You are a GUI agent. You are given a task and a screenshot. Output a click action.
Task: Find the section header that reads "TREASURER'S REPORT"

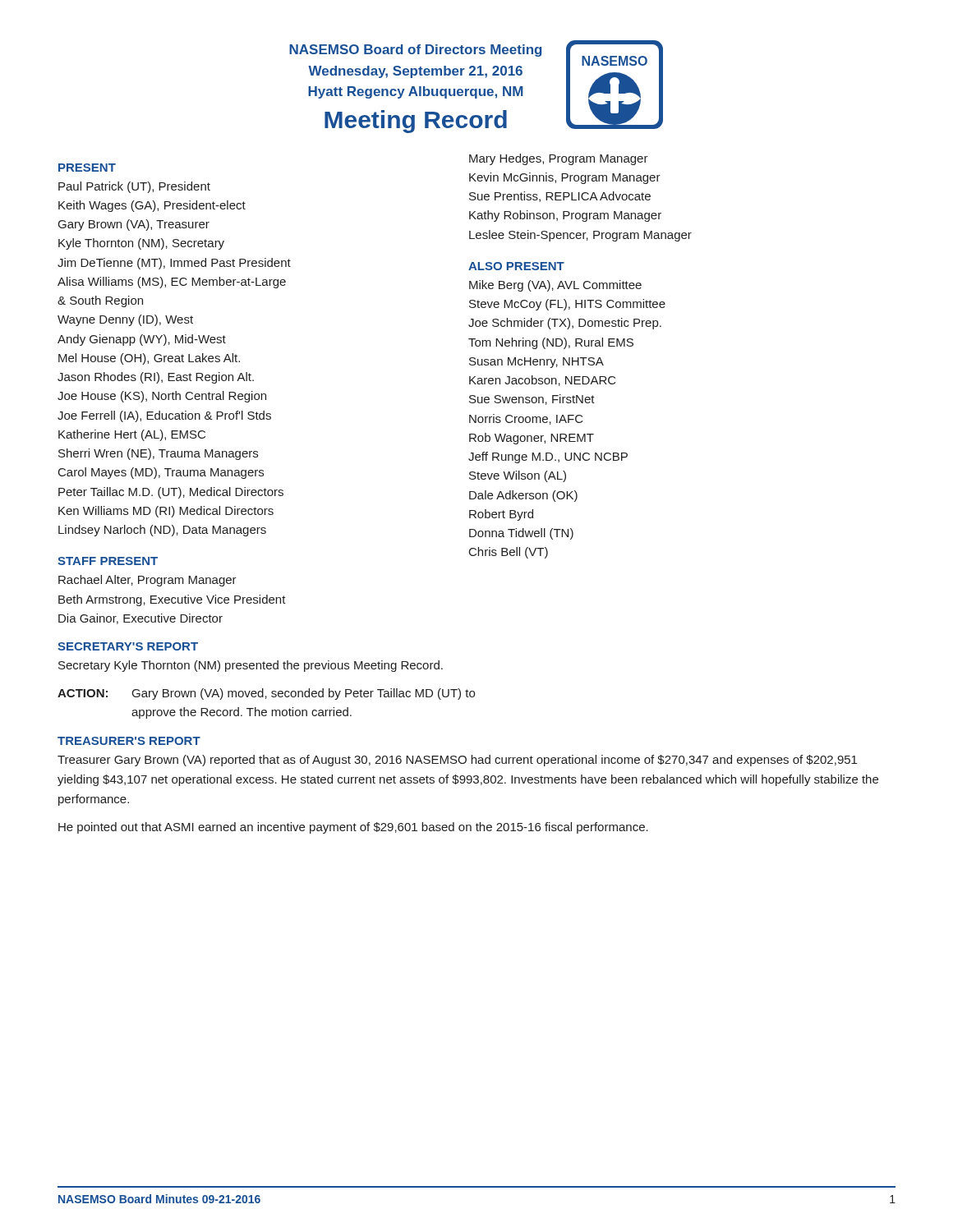pyautogui.click(x=129, y=740)
